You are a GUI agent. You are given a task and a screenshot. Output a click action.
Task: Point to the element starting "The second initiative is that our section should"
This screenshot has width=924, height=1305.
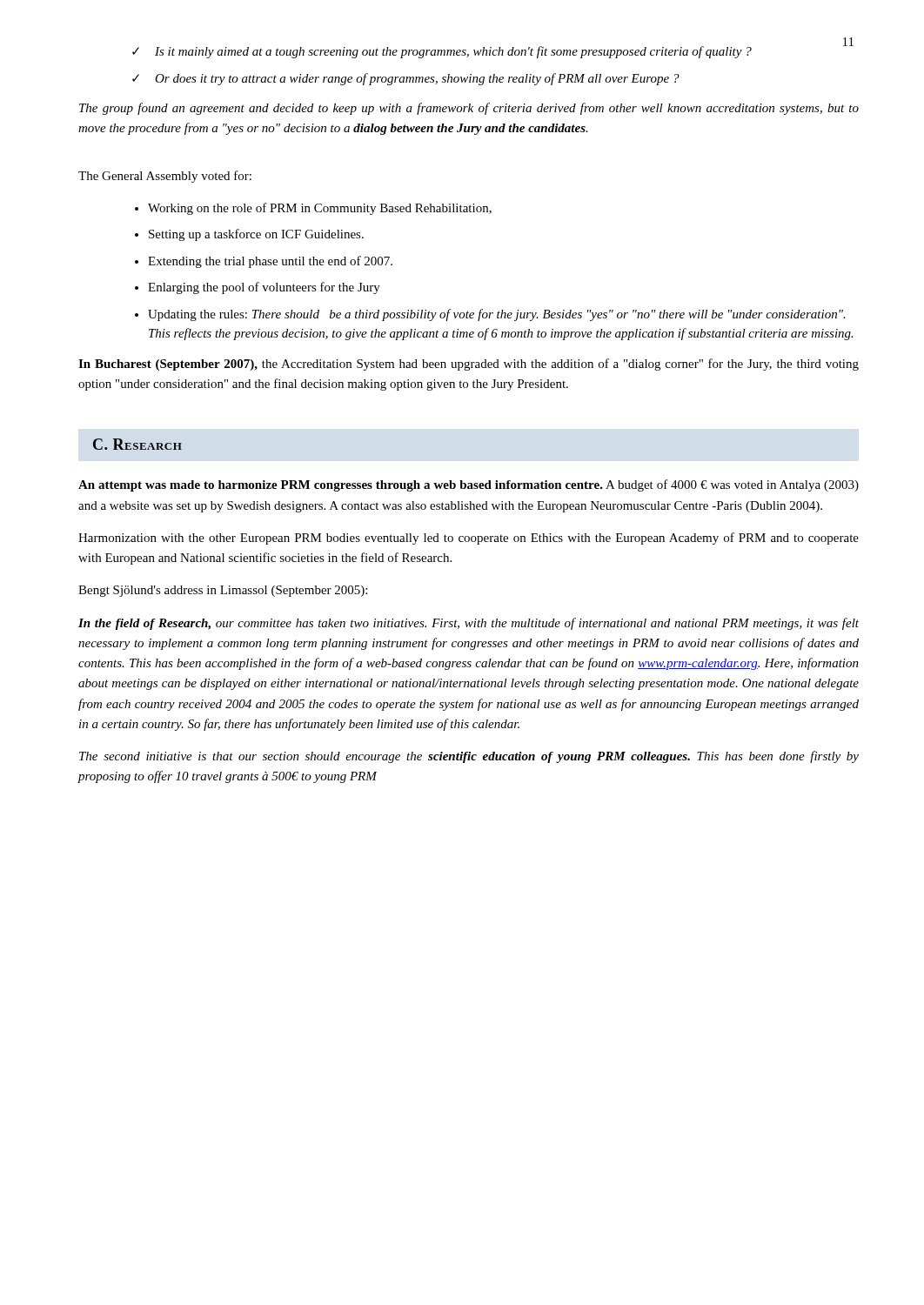pos(469,766)
